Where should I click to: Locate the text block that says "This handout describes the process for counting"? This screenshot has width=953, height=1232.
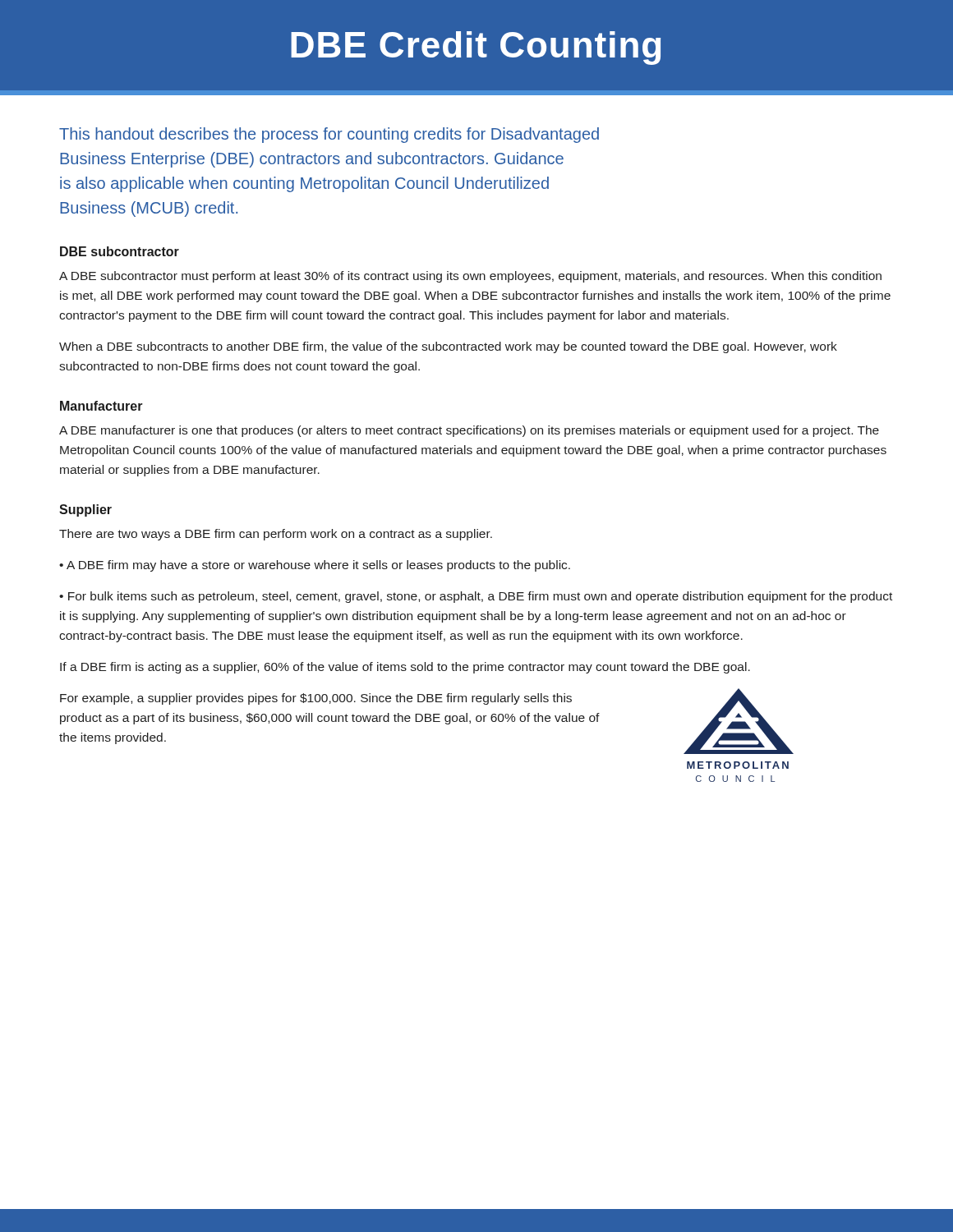329,171
